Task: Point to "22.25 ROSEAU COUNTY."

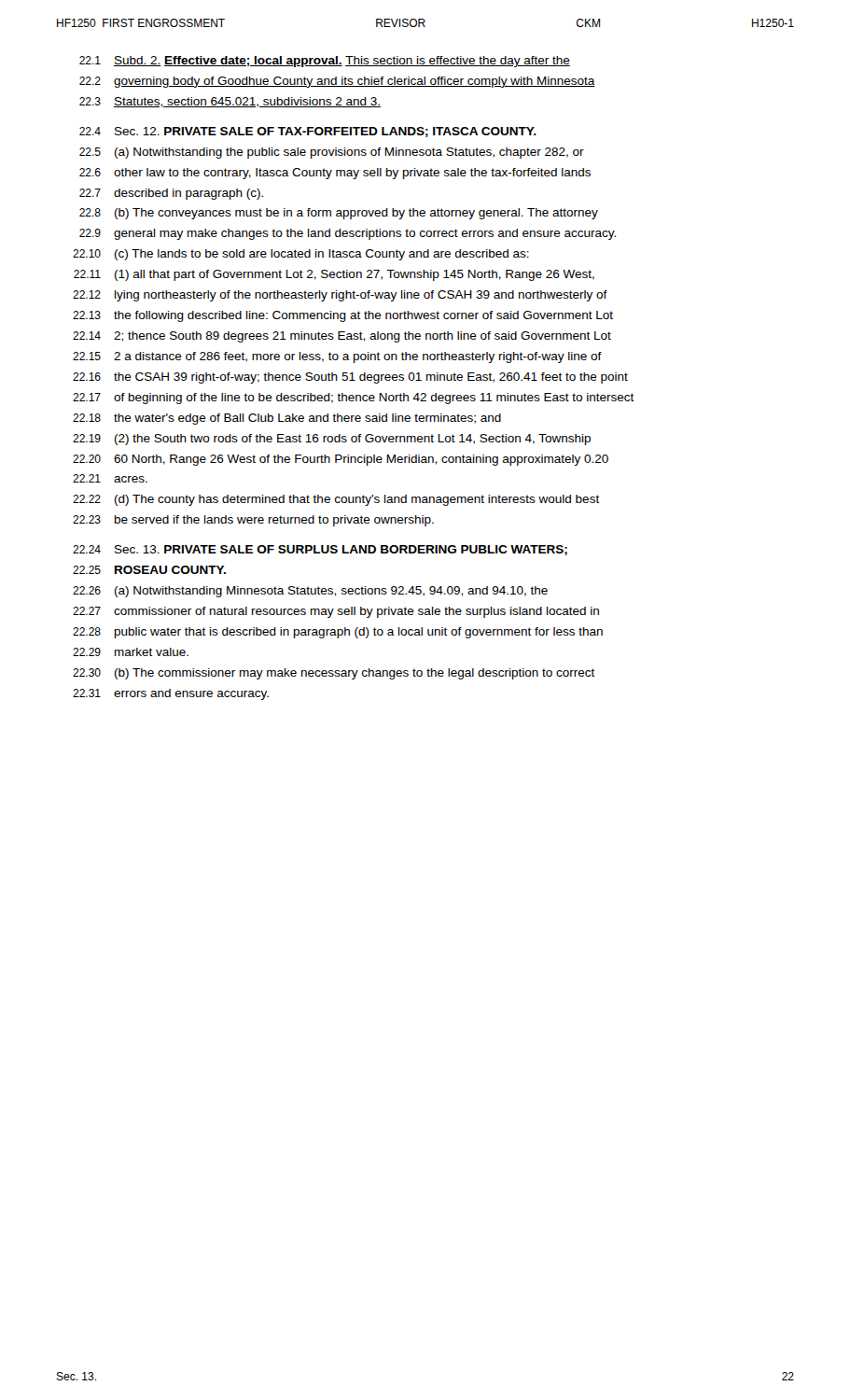Action: click(x=149, y=570)
